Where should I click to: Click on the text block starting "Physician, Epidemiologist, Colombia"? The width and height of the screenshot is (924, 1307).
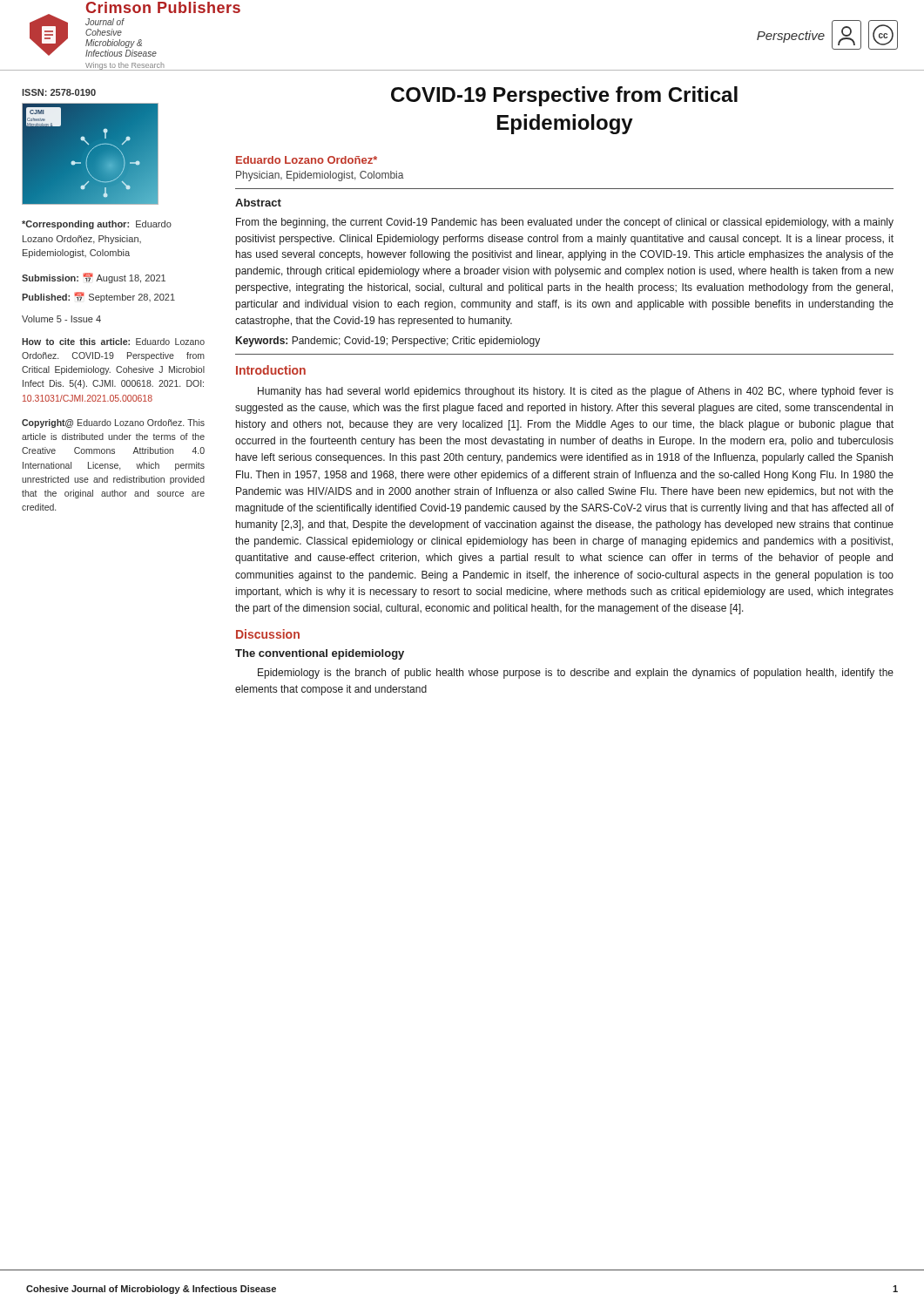coord(319,175)
